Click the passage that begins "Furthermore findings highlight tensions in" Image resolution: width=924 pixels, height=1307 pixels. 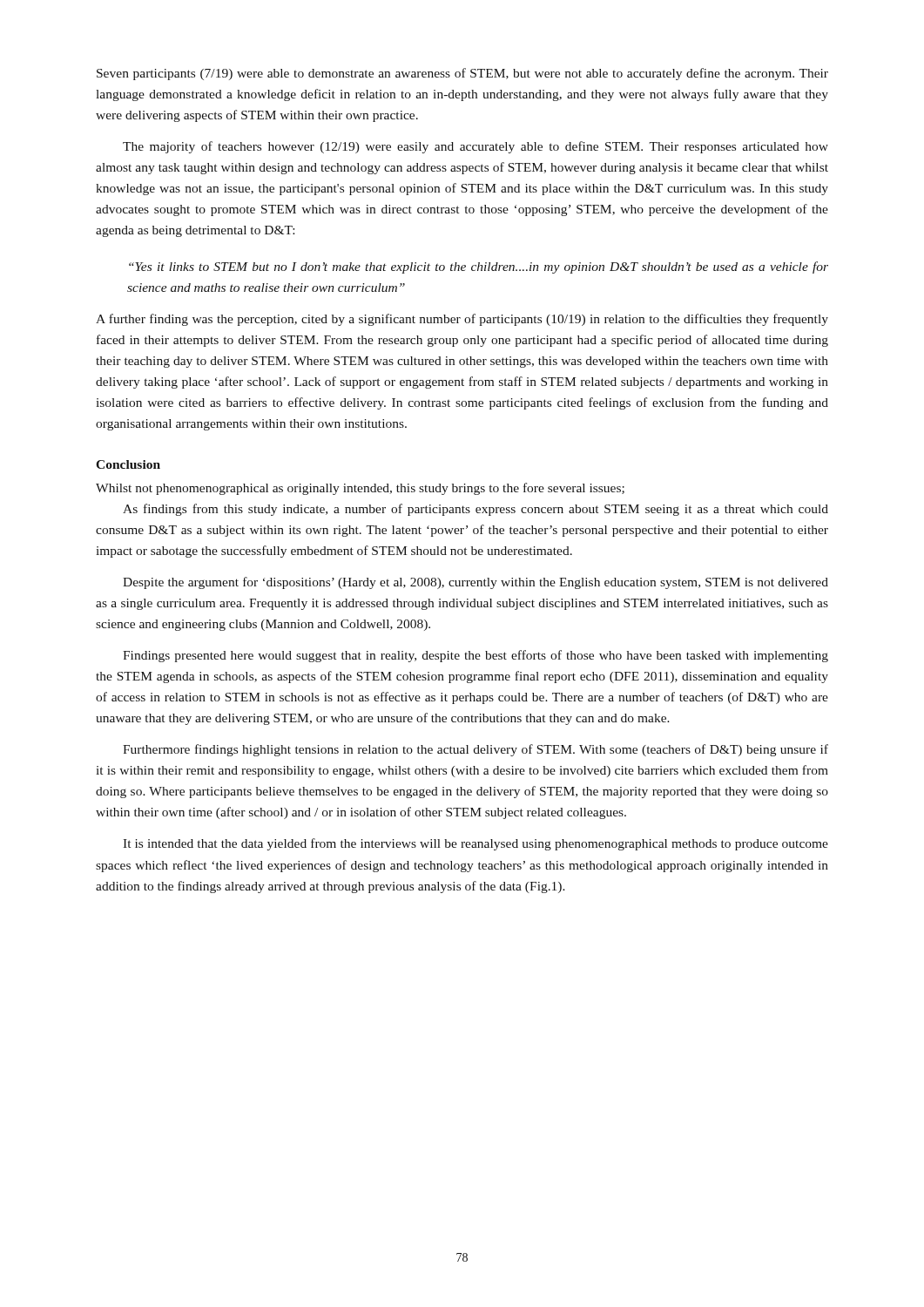tap(462, 781)
